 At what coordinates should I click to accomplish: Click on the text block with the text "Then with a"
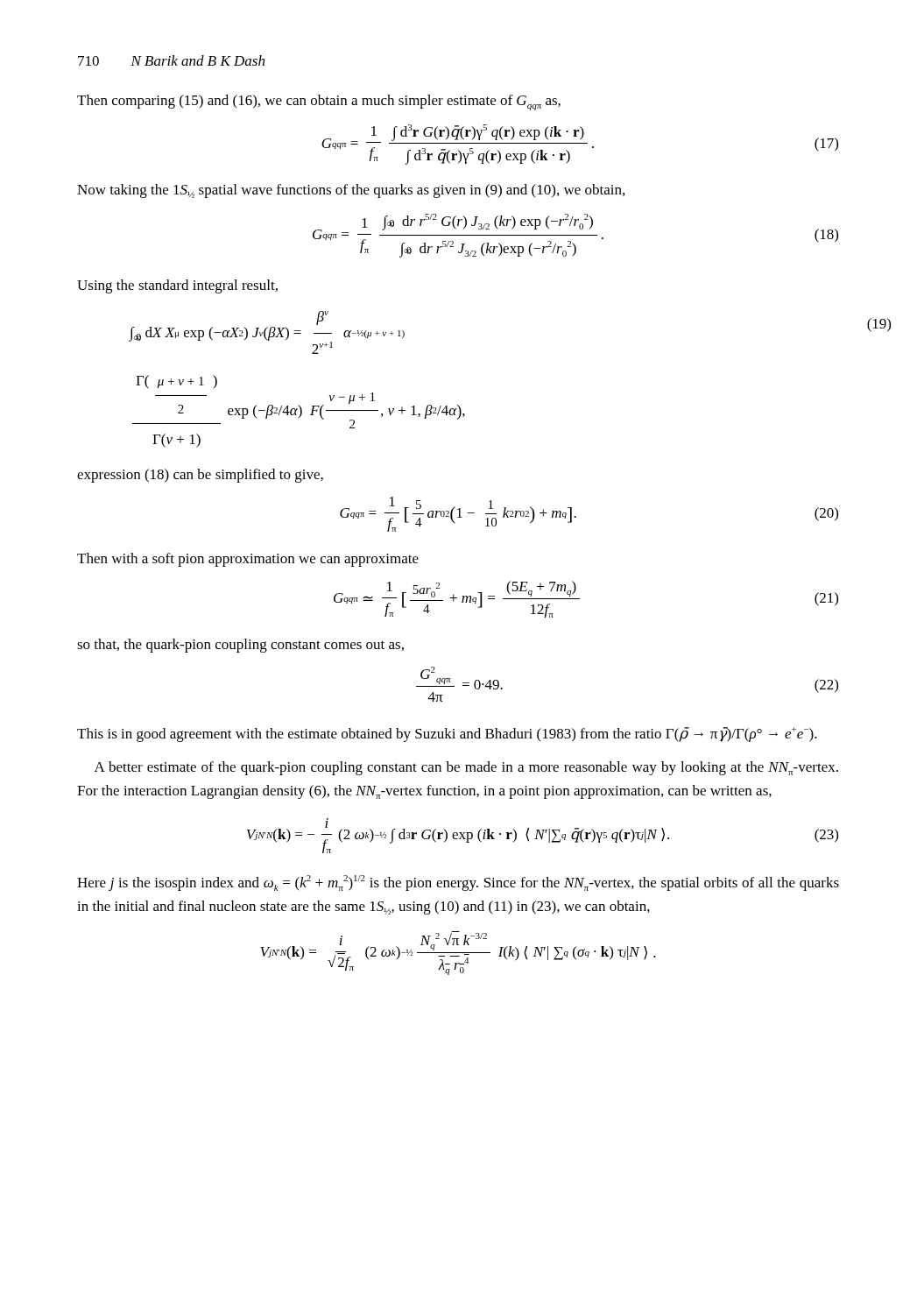(x=248, y=559)
